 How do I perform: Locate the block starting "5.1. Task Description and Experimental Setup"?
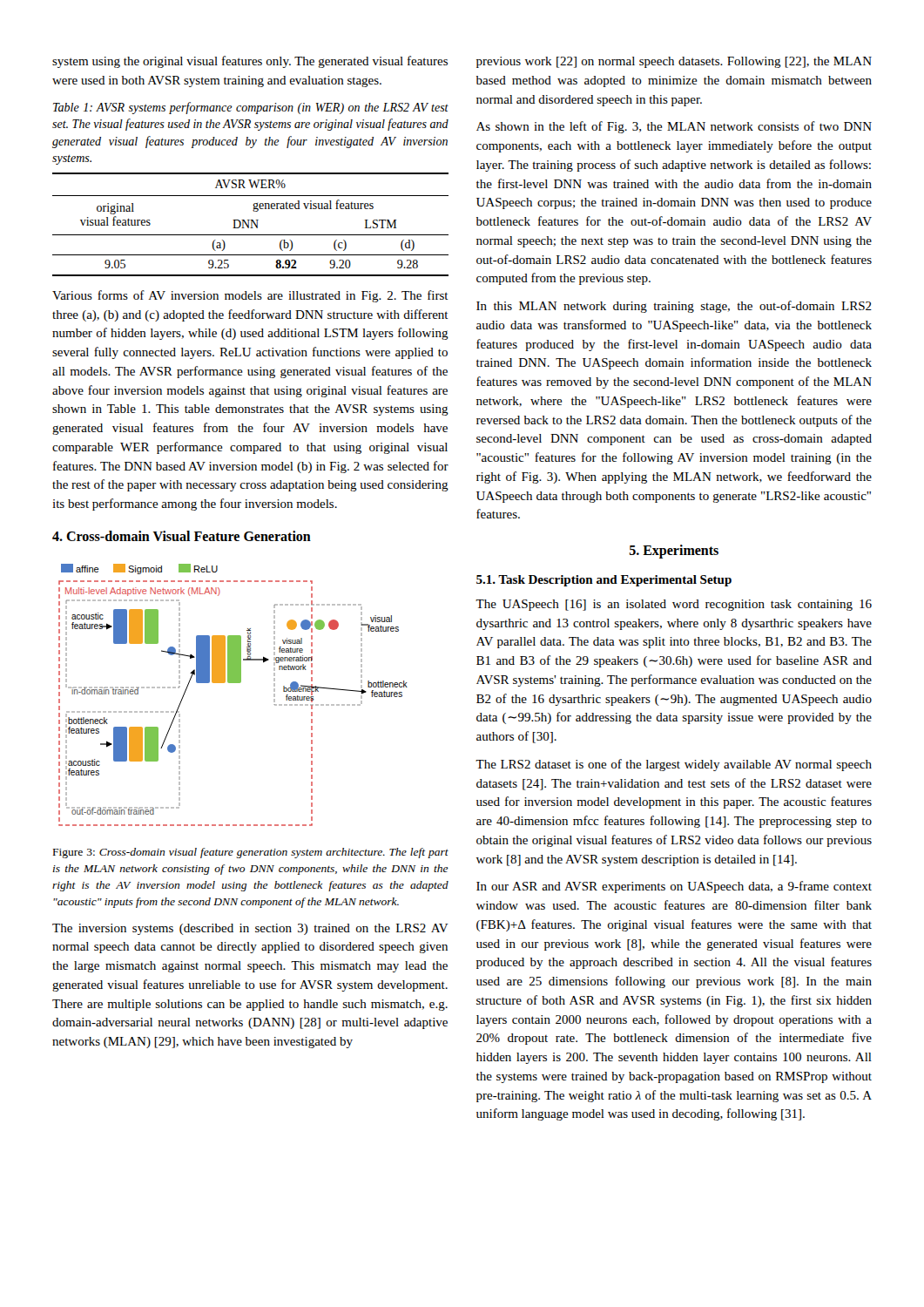[x=674, y=580]
